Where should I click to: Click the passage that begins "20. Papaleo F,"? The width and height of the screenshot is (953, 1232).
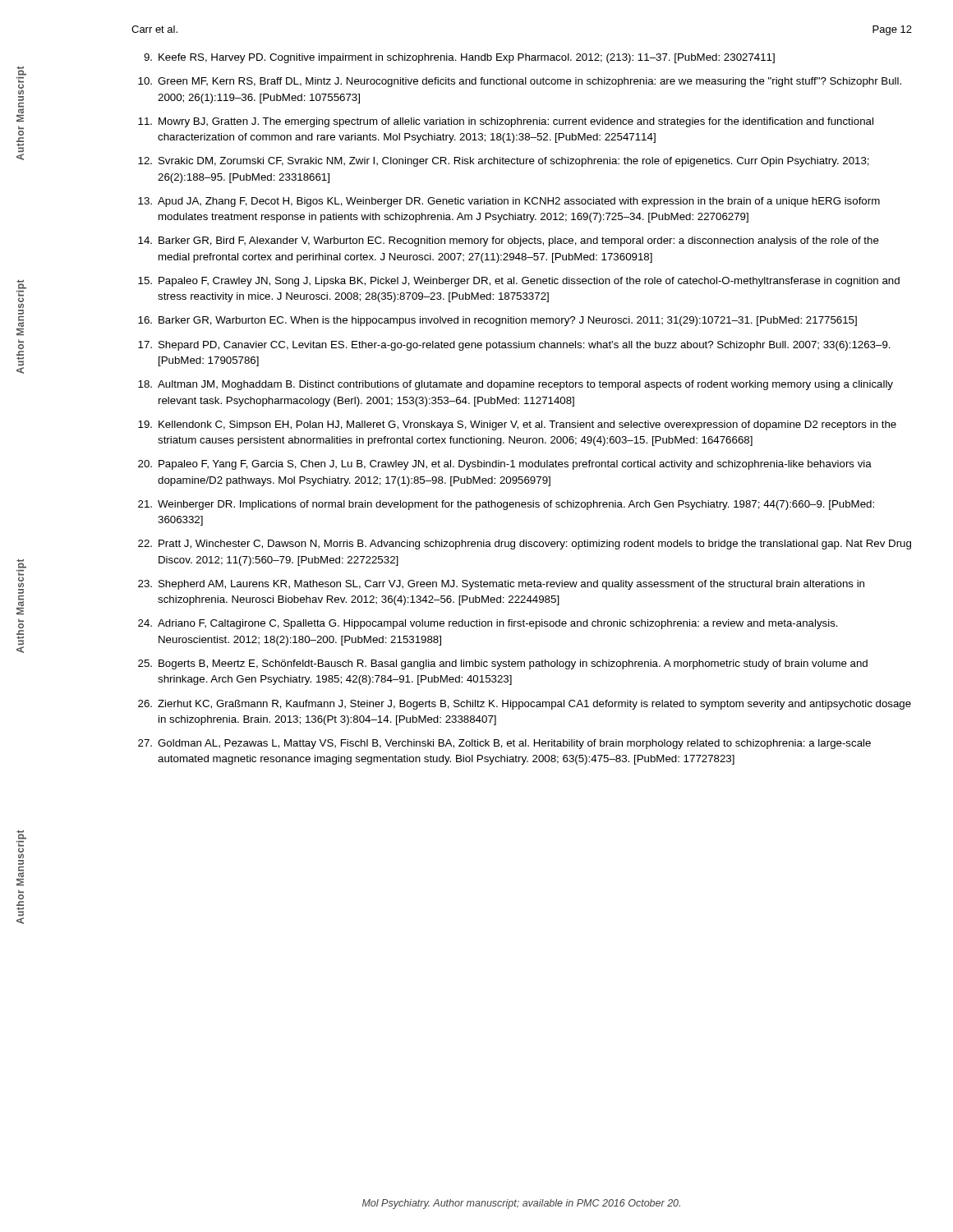(x=522, y=472)
